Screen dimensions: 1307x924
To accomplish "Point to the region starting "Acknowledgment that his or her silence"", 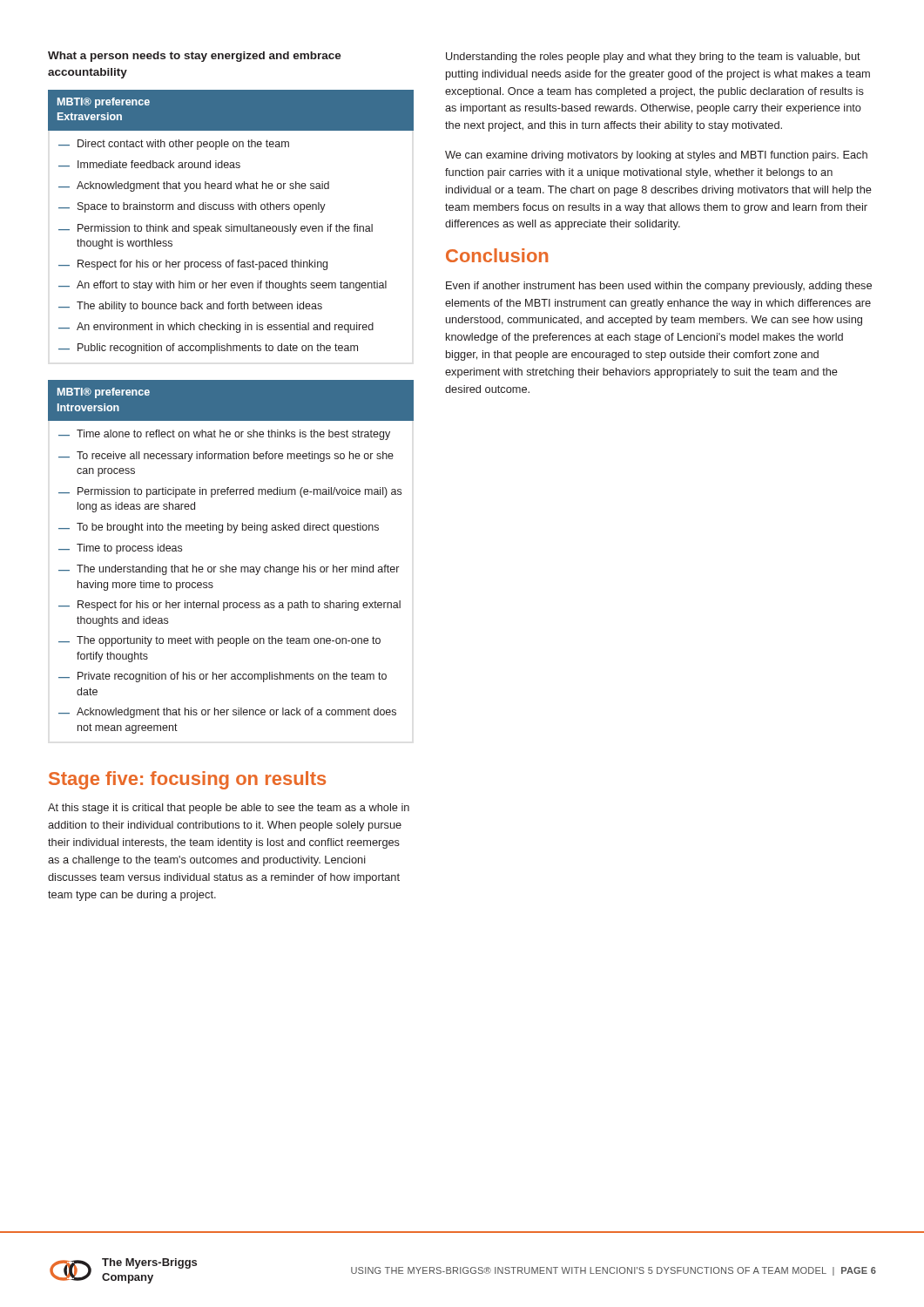I will (237, 720).
